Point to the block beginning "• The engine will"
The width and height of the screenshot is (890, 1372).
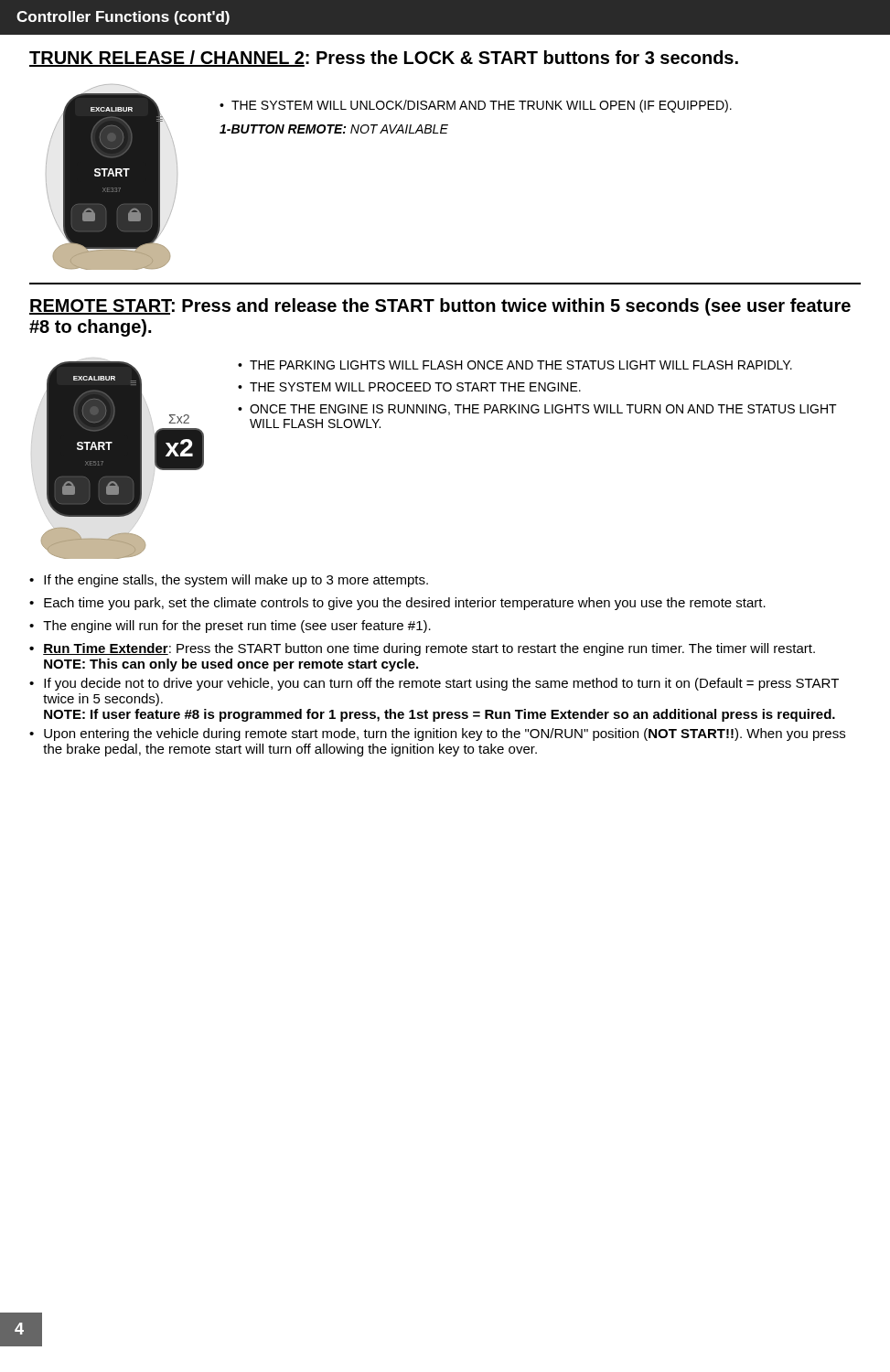pos(230,625)
